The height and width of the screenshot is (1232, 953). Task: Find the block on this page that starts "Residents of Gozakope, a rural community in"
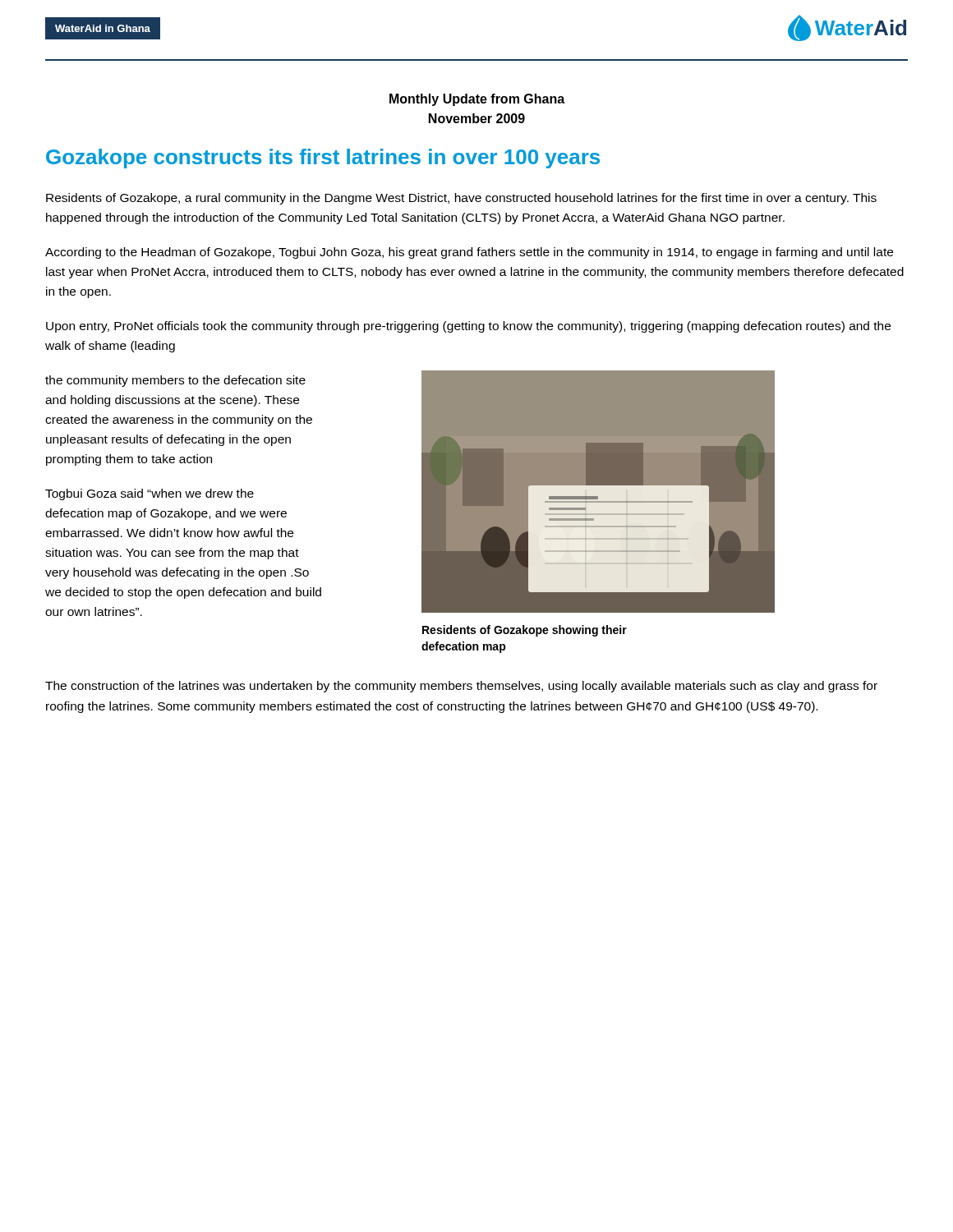[461, 208]
